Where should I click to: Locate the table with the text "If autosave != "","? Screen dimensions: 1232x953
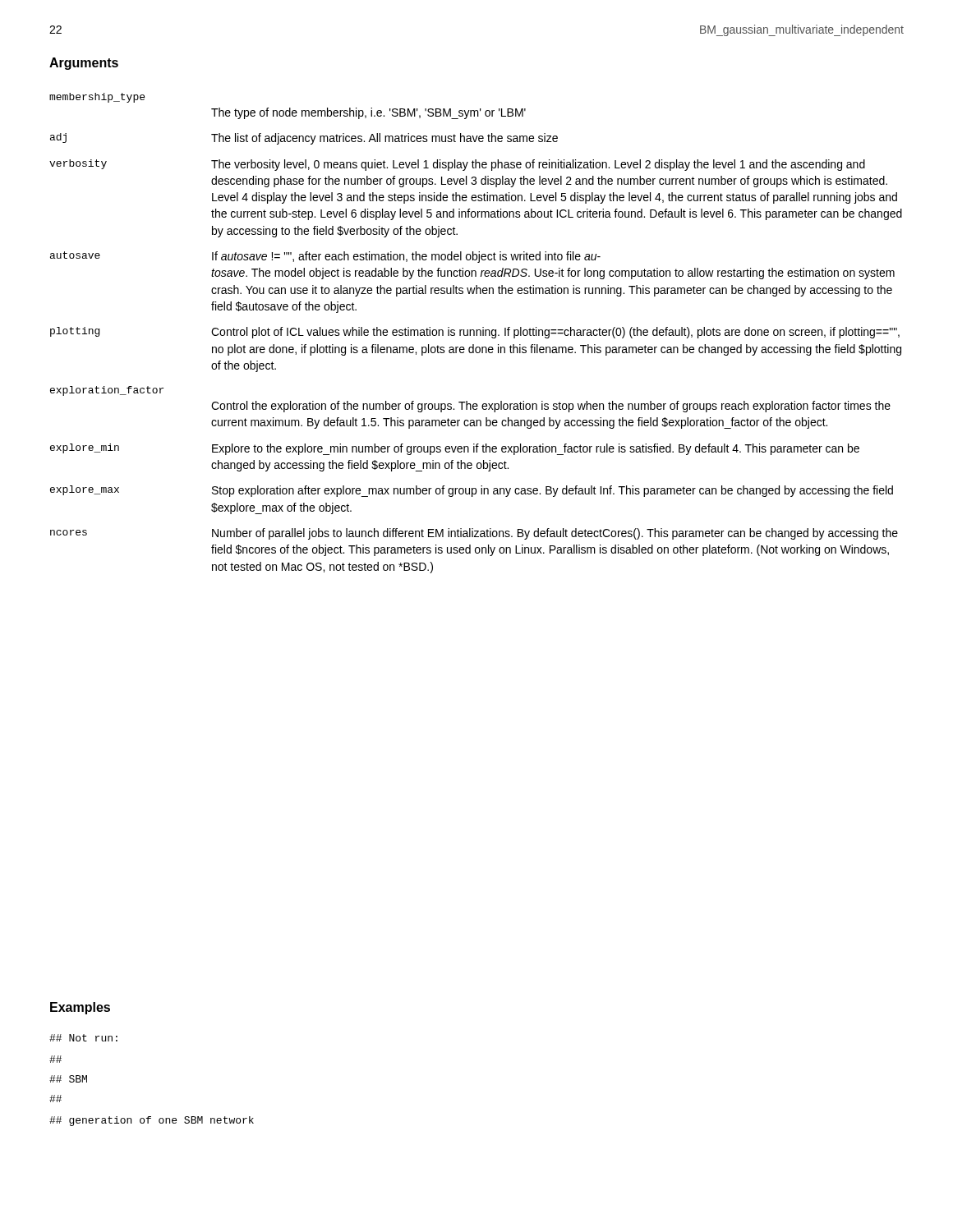point(476,336)
